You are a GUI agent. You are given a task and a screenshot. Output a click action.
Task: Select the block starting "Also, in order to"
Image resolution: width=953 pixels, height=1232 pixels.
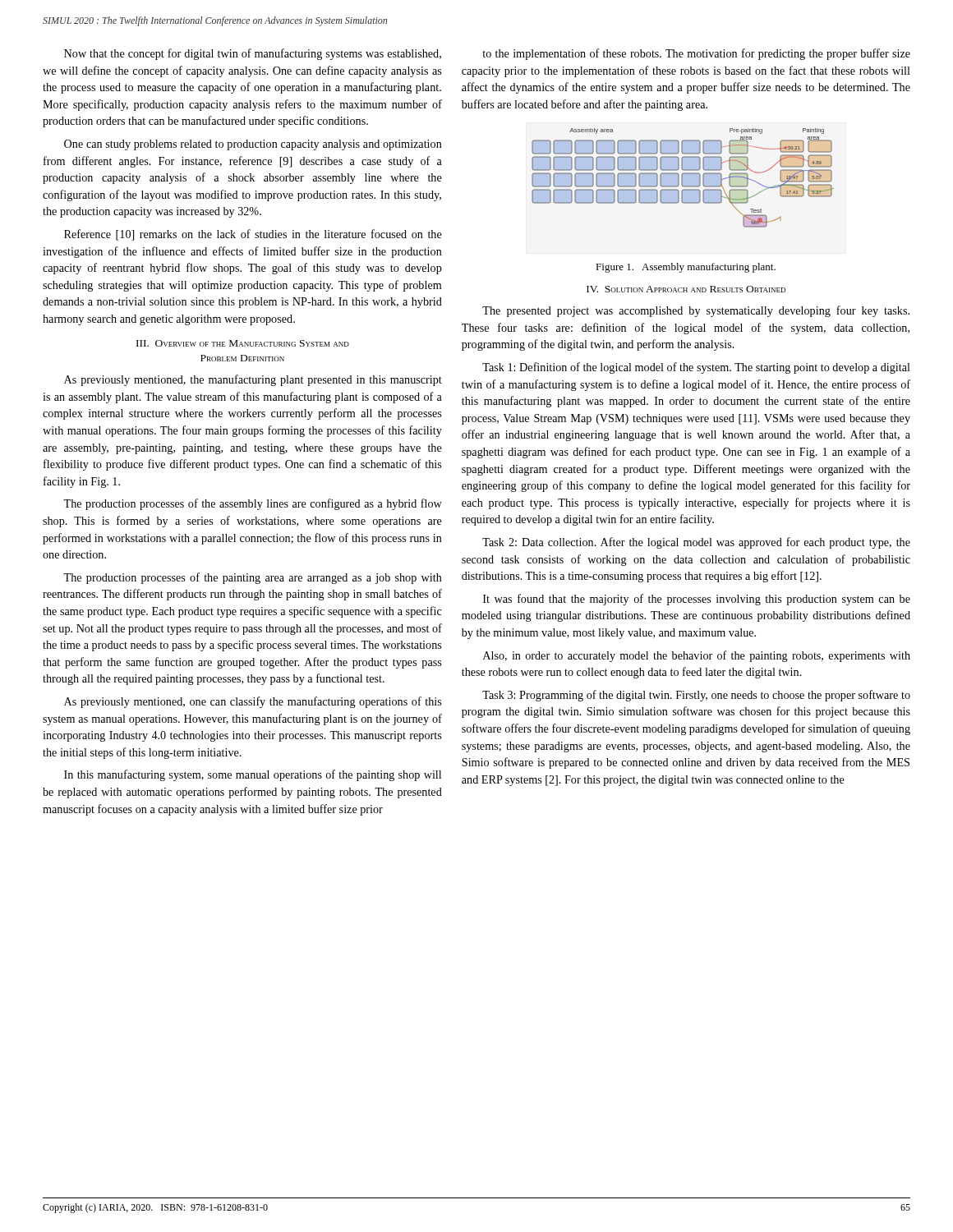[x=686, y=664]
